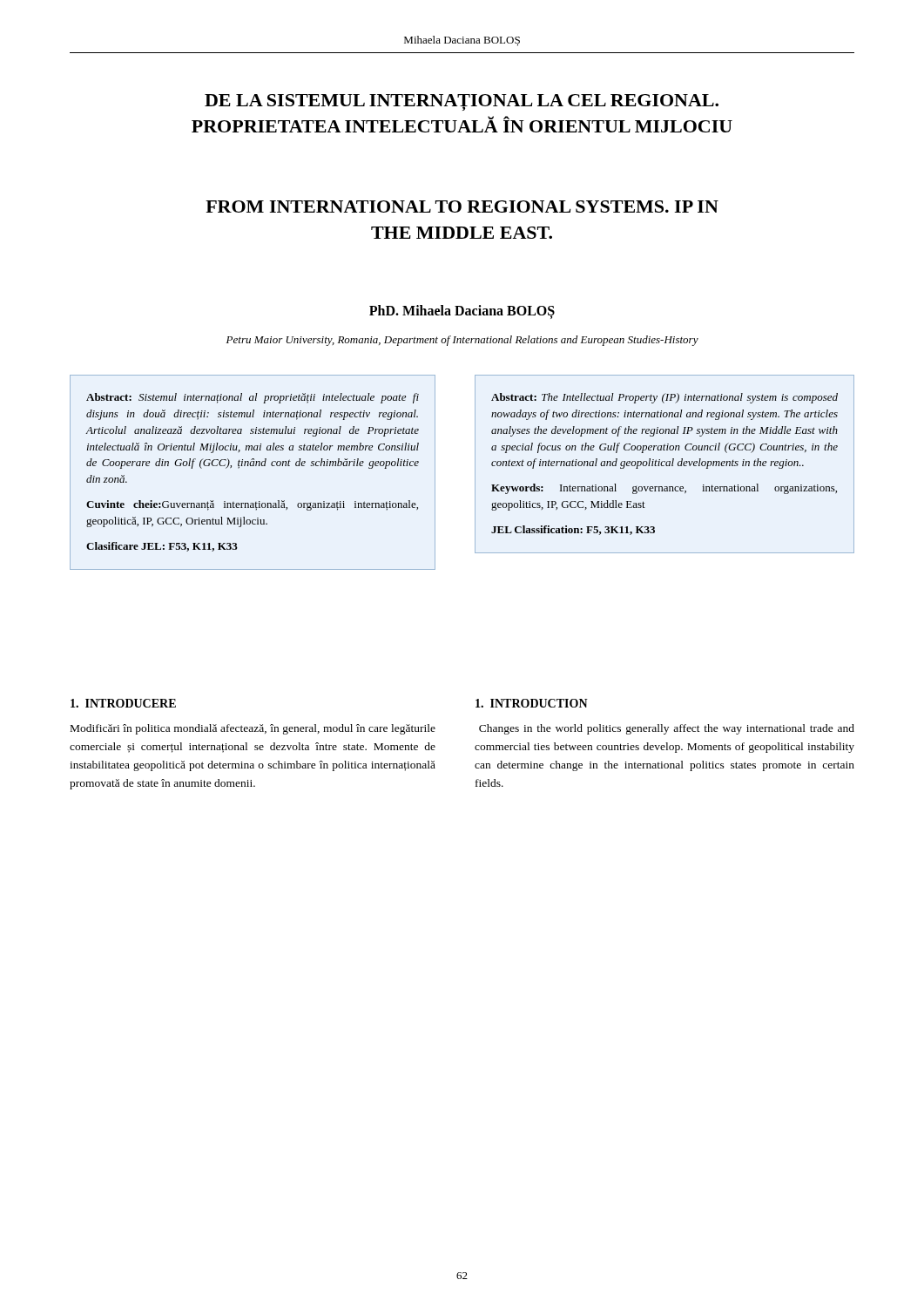Click on the text block with the text "Modificări în politica"

coord(253,755)
